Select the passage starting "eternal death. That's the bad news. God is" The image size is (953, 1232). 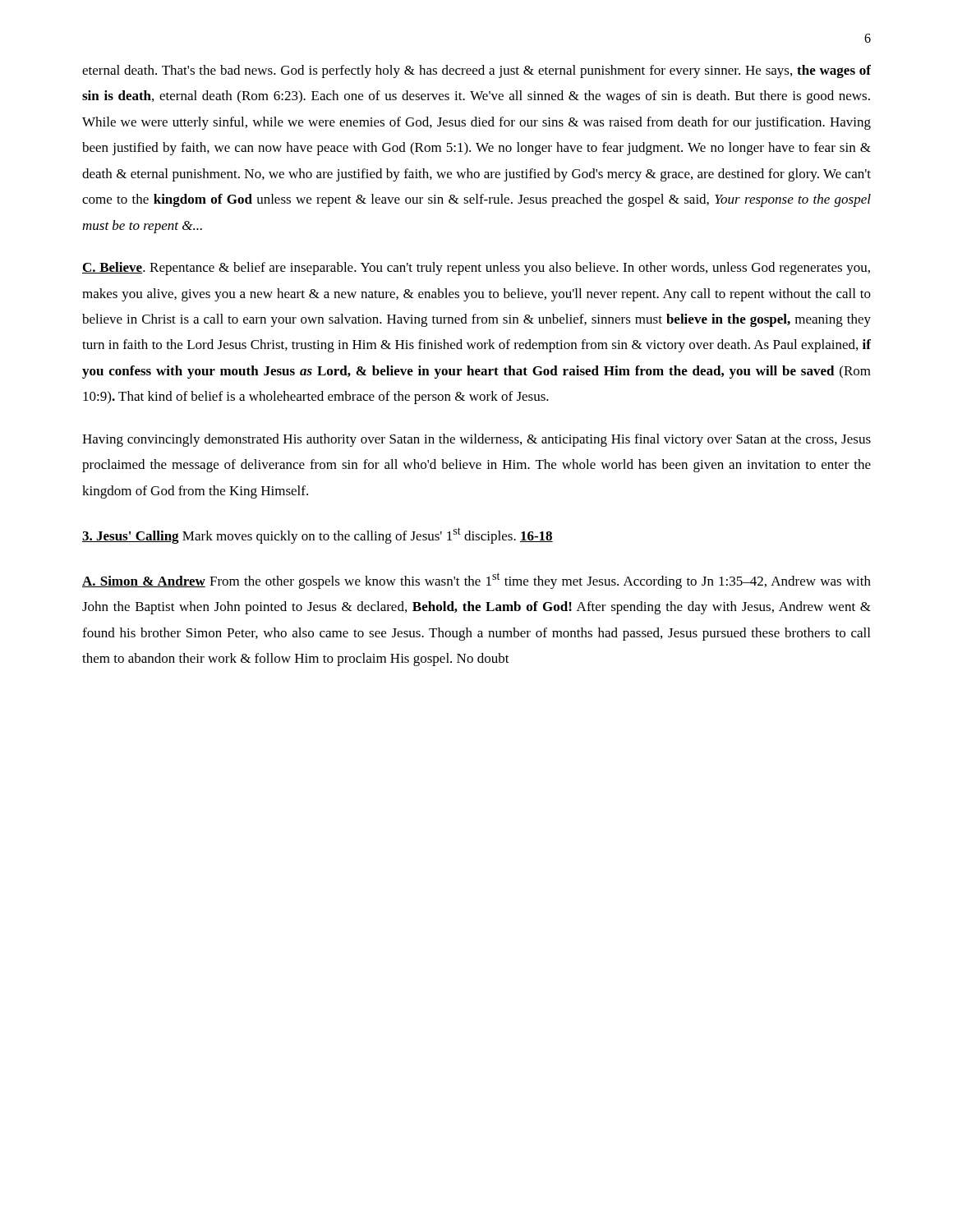(476, 148)
